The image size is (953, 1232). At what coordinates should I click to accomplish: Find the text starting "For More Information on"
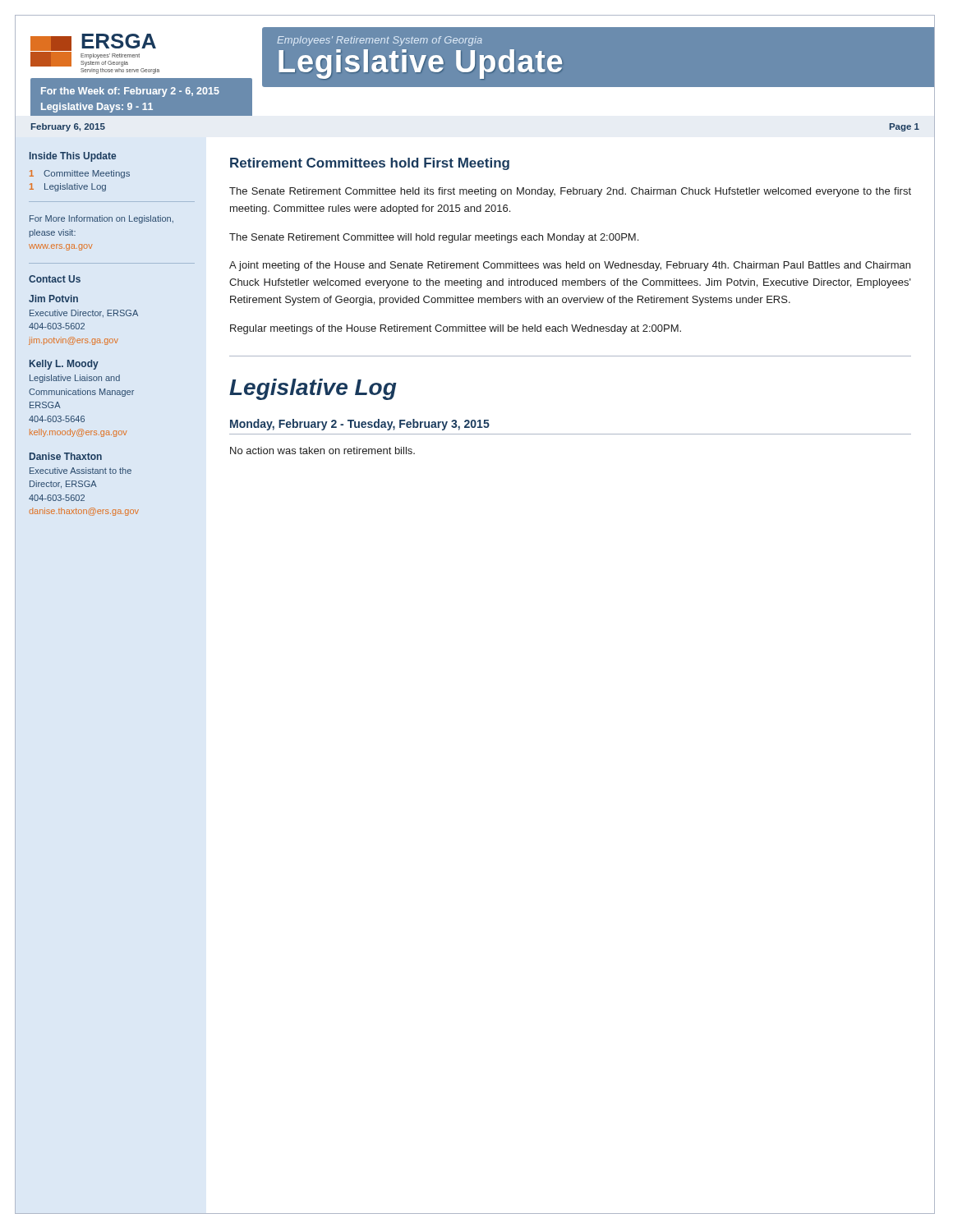coord(101,232)
